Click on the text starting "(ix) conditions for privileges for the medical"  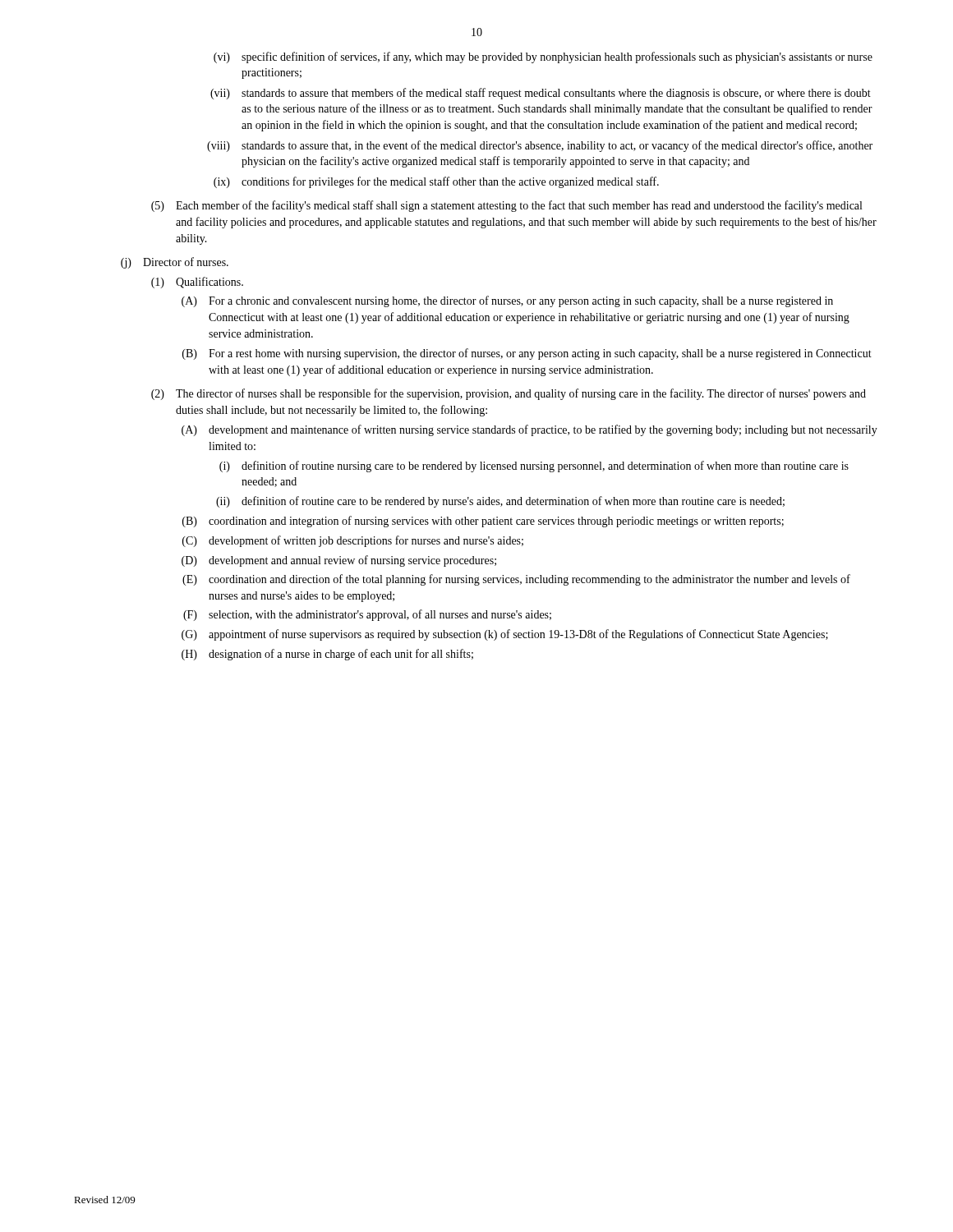coord(526,182)
